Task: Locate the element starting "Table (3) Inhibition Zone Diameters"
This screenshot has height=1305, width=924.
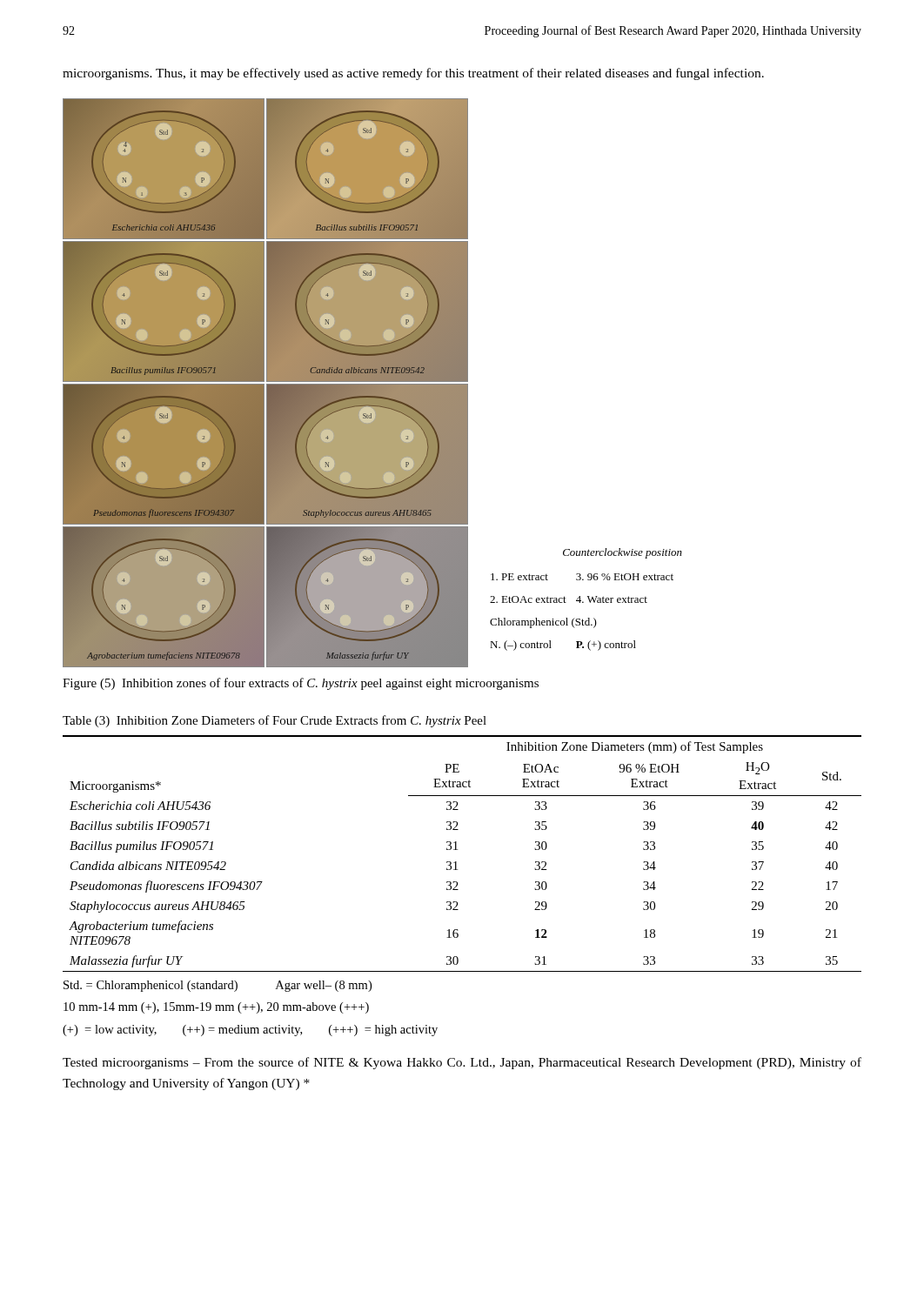Action: click(x=275, y=721)
